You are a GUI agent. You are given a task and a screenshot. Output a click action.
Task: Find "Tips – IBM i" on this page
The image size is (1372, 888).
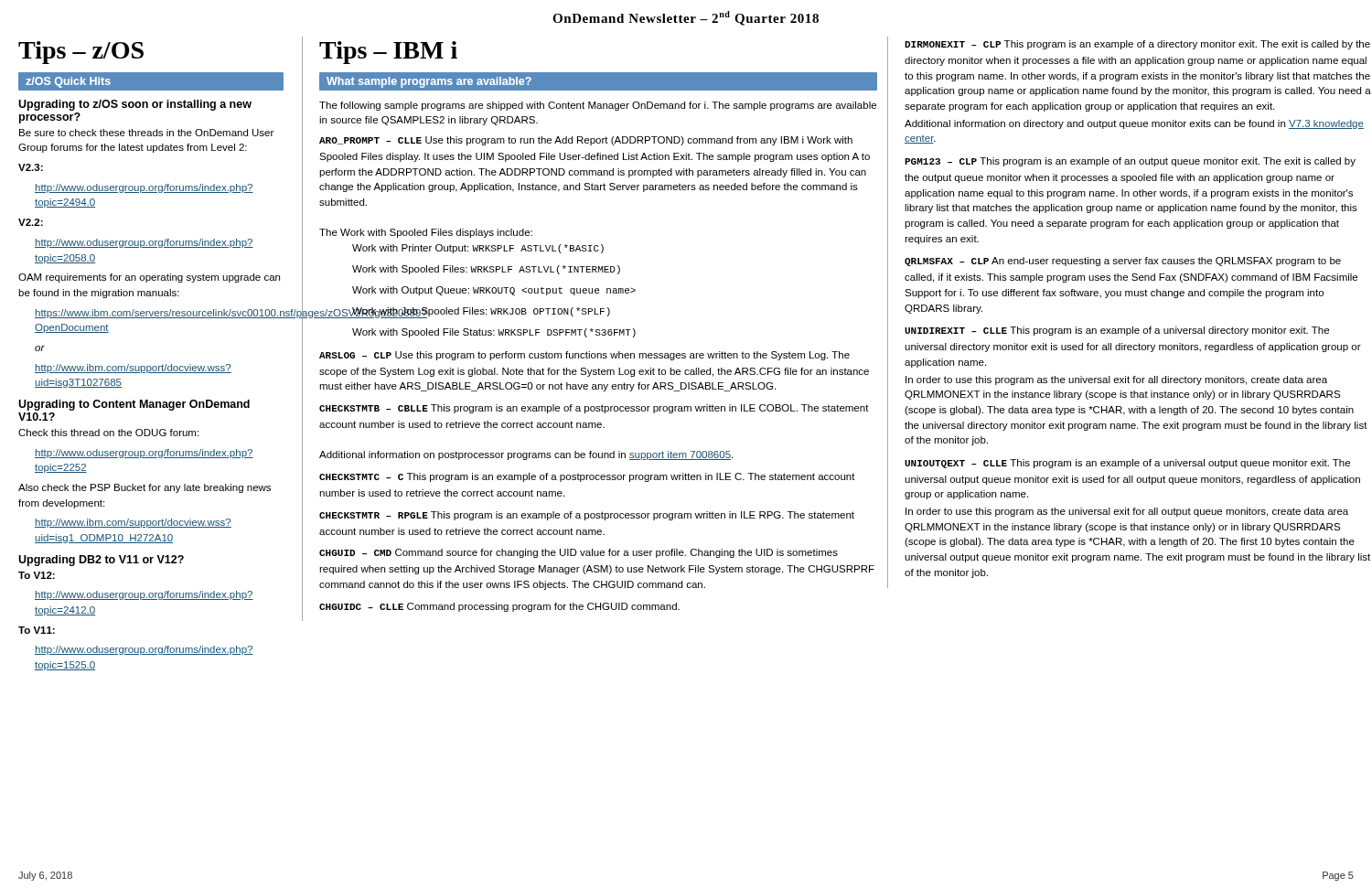pos(388,50)
